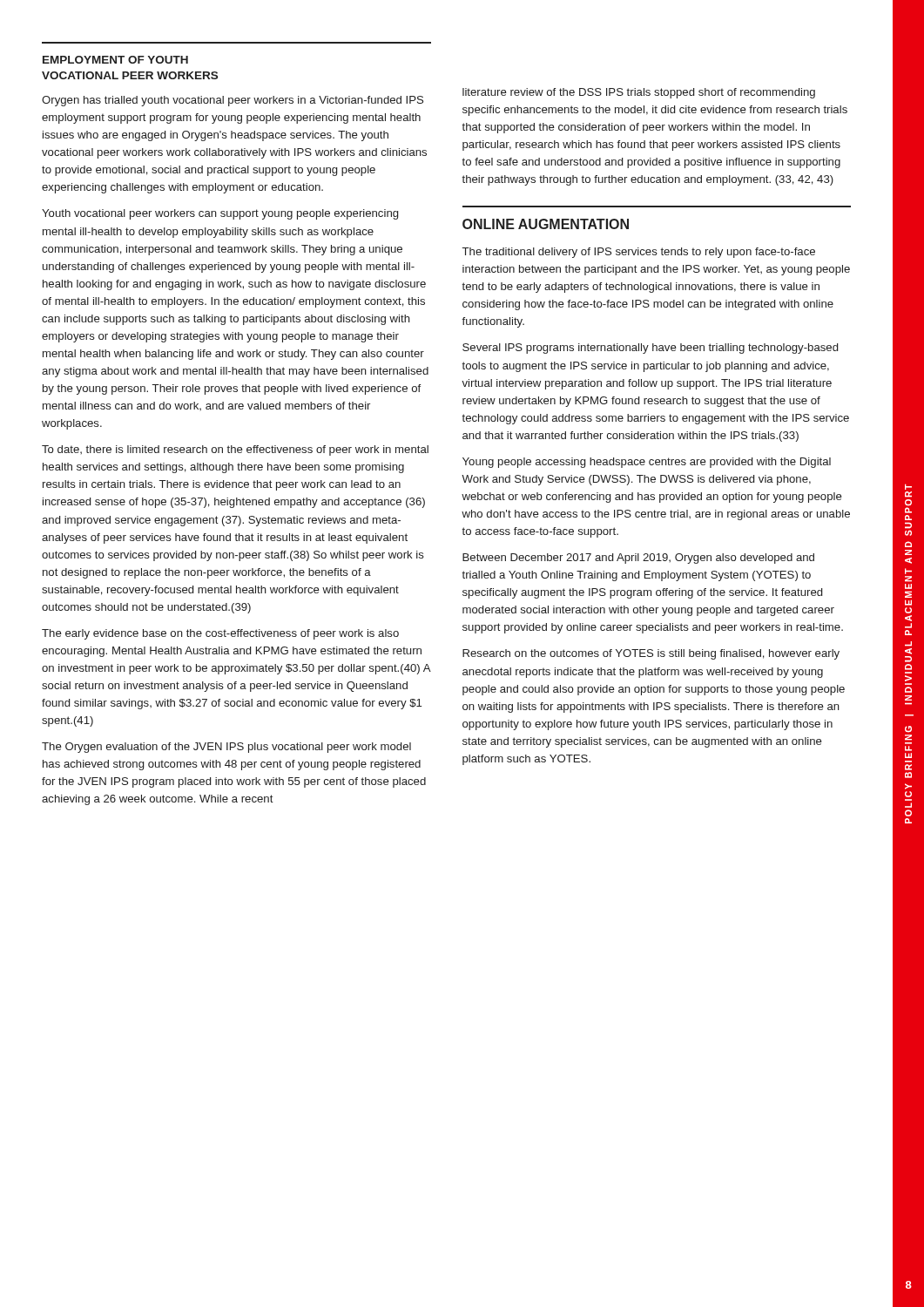Viewport: 924px width, 1307px height.
Task: Find the element starting "The Orygen evaluation of the JVEN IPS"
Action: tap(236, 773)
